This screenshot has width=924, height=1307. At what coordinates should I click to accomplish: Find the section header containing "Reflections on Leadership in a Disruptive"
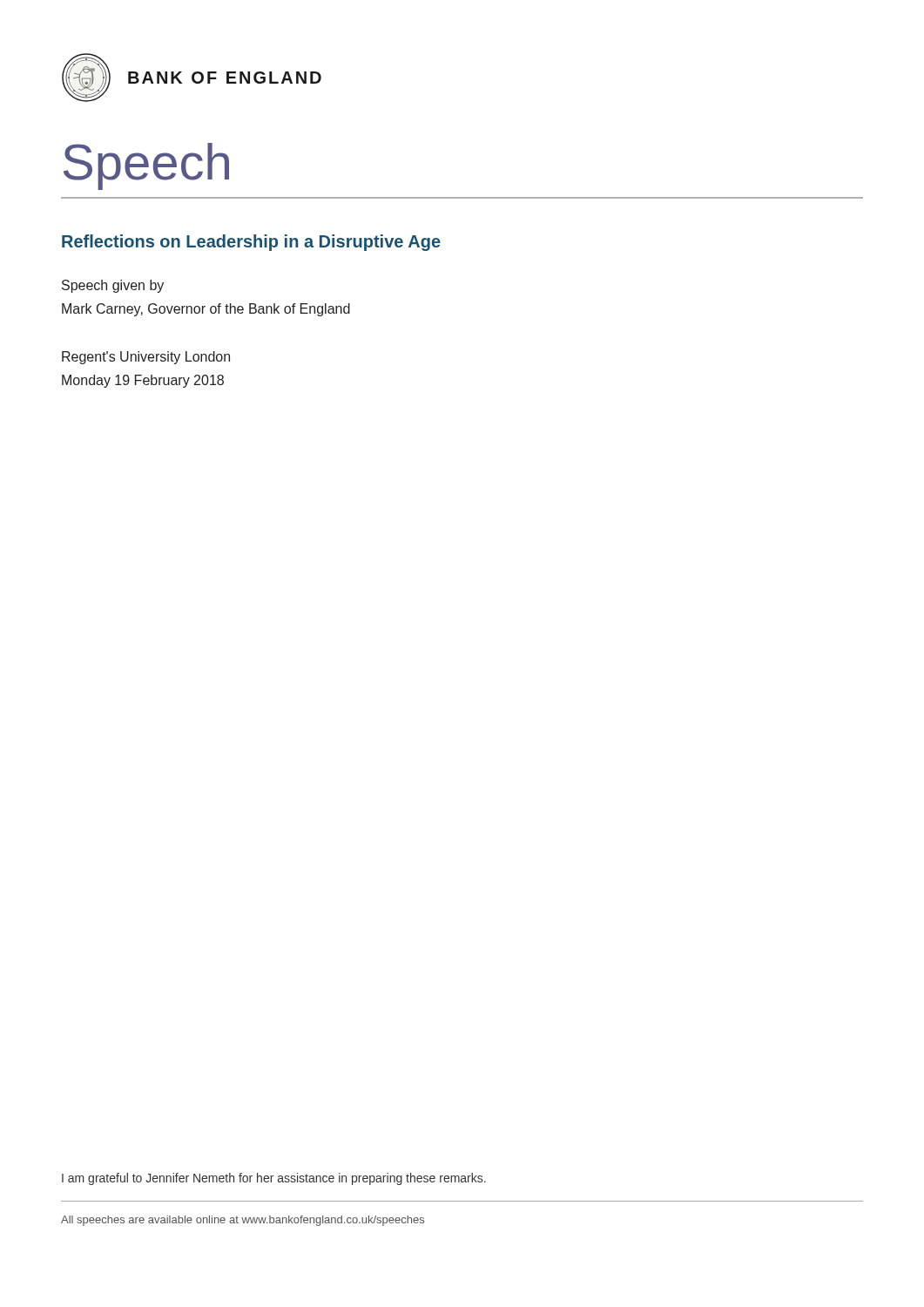click(x=251, y=241)
